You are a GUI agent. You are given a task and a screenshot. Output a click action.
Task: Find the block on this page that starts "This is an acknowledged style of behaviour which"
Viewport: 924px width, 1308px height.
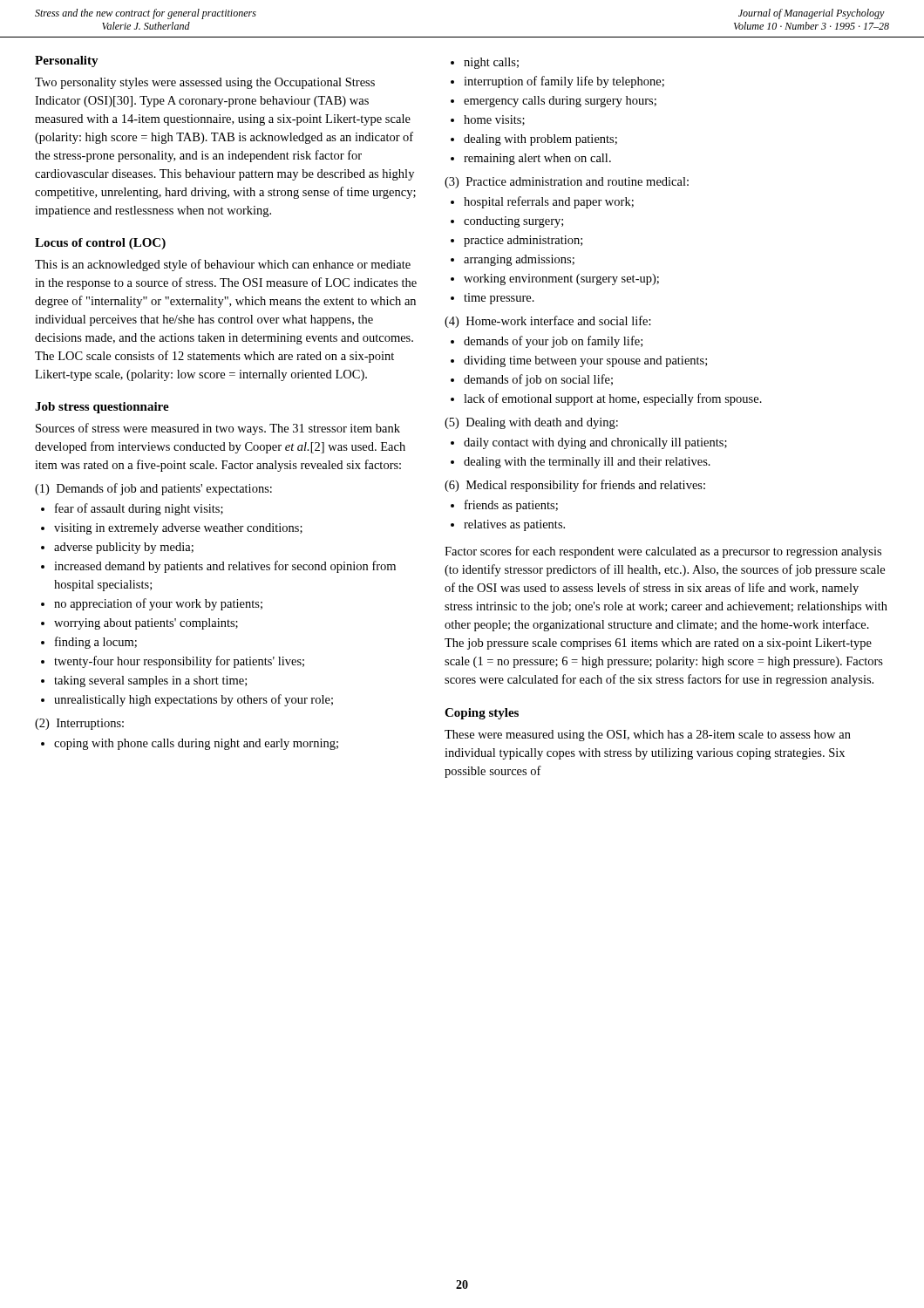pos(226,319)
